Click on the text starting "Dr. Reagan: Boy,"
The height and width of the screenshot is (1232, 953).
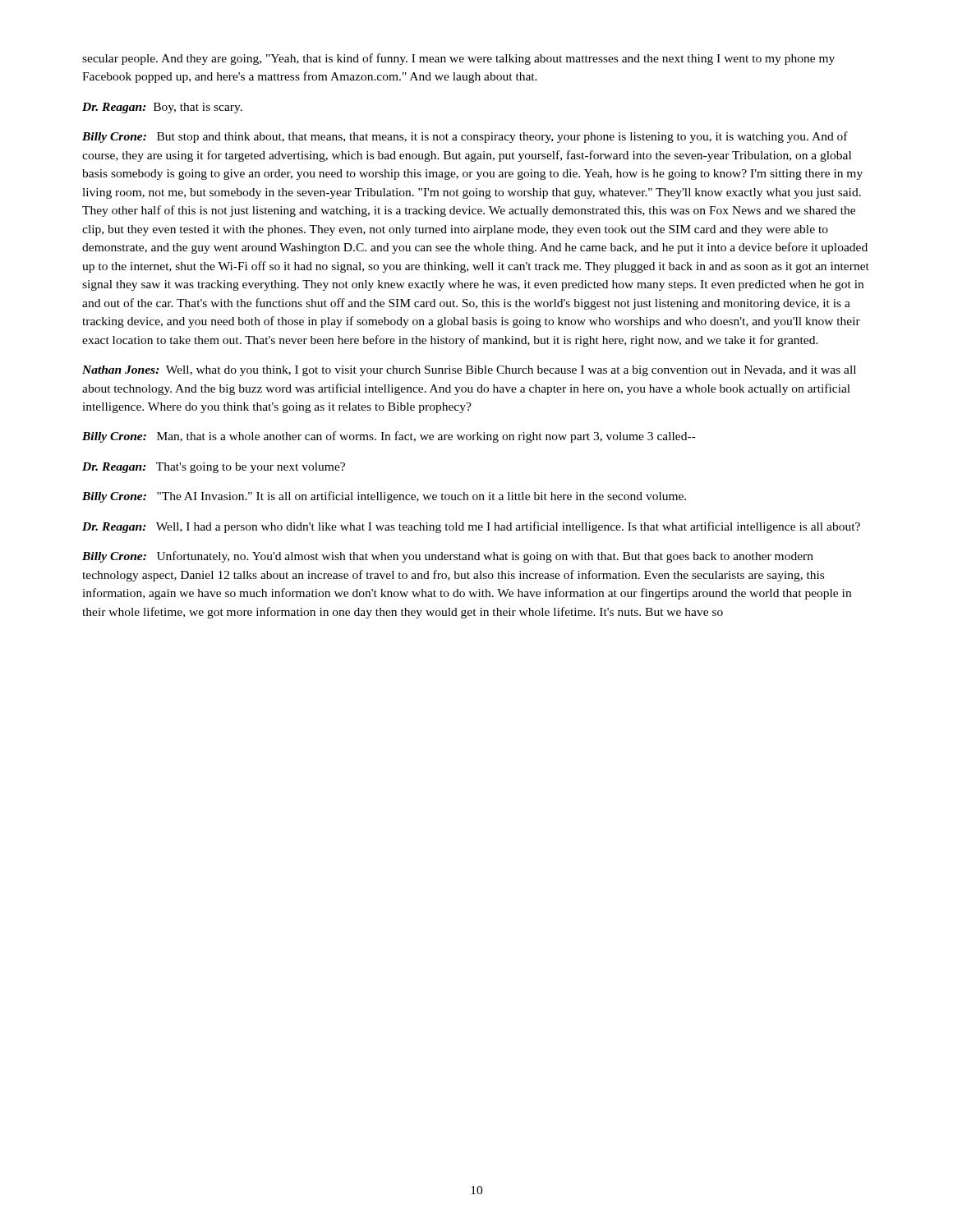click(x=162, y=106)
